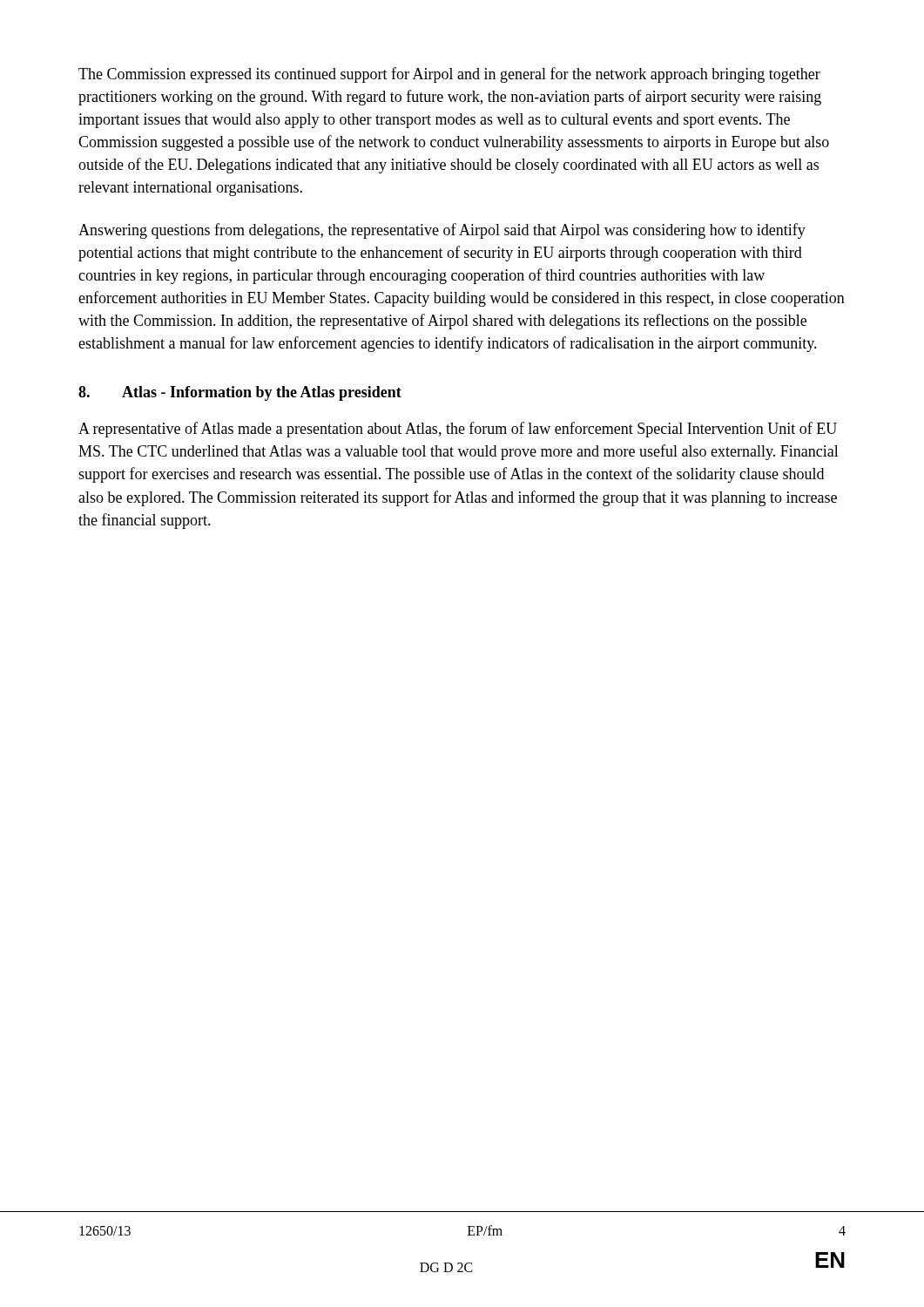Click the passage that begins "Answering questions from delegations, the"
This screenshot has height=1307, width=924.
tap(461, 286)
